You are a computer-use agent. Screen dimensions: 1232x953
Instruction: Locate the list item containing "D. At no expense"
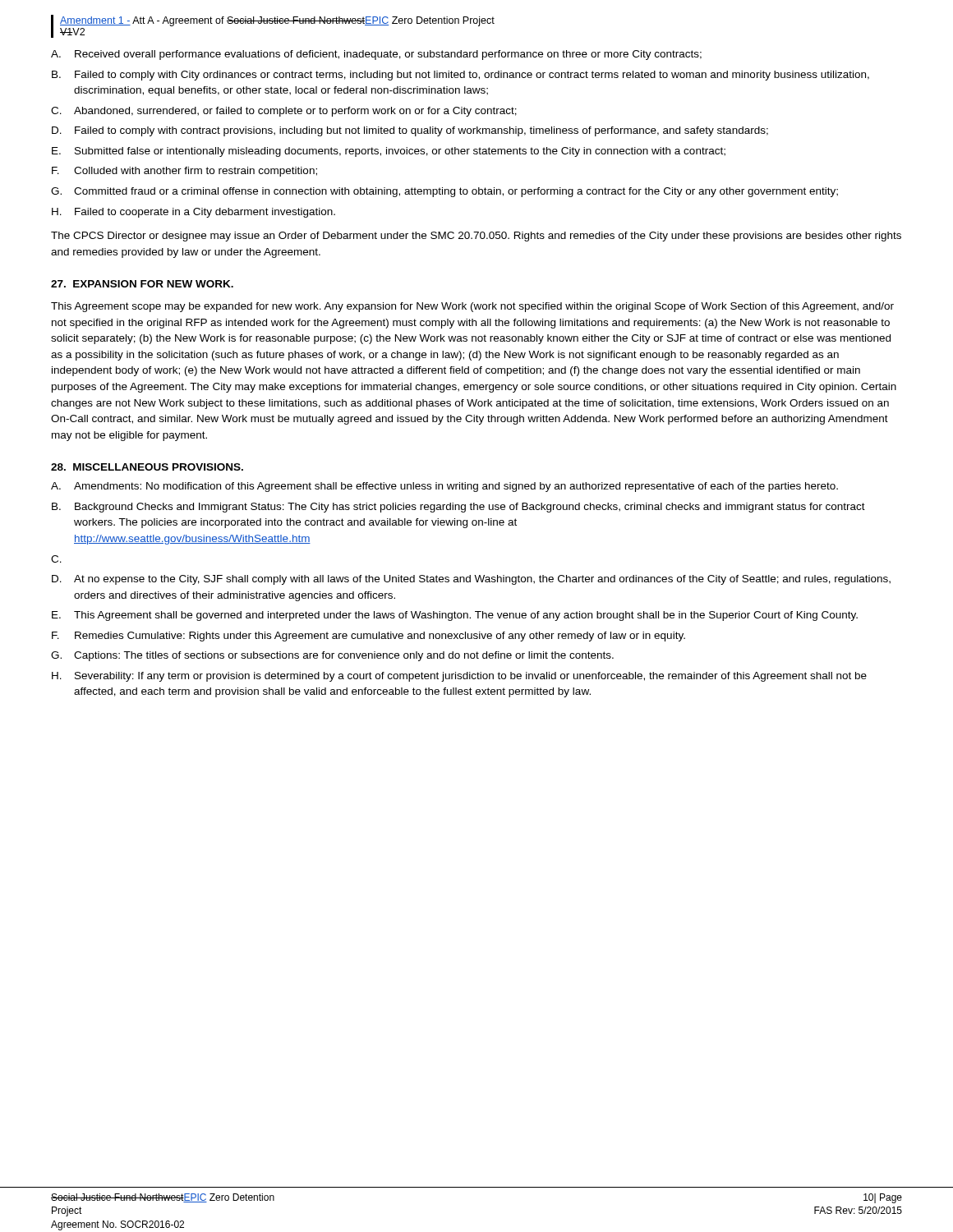click(x=476, y=587)
